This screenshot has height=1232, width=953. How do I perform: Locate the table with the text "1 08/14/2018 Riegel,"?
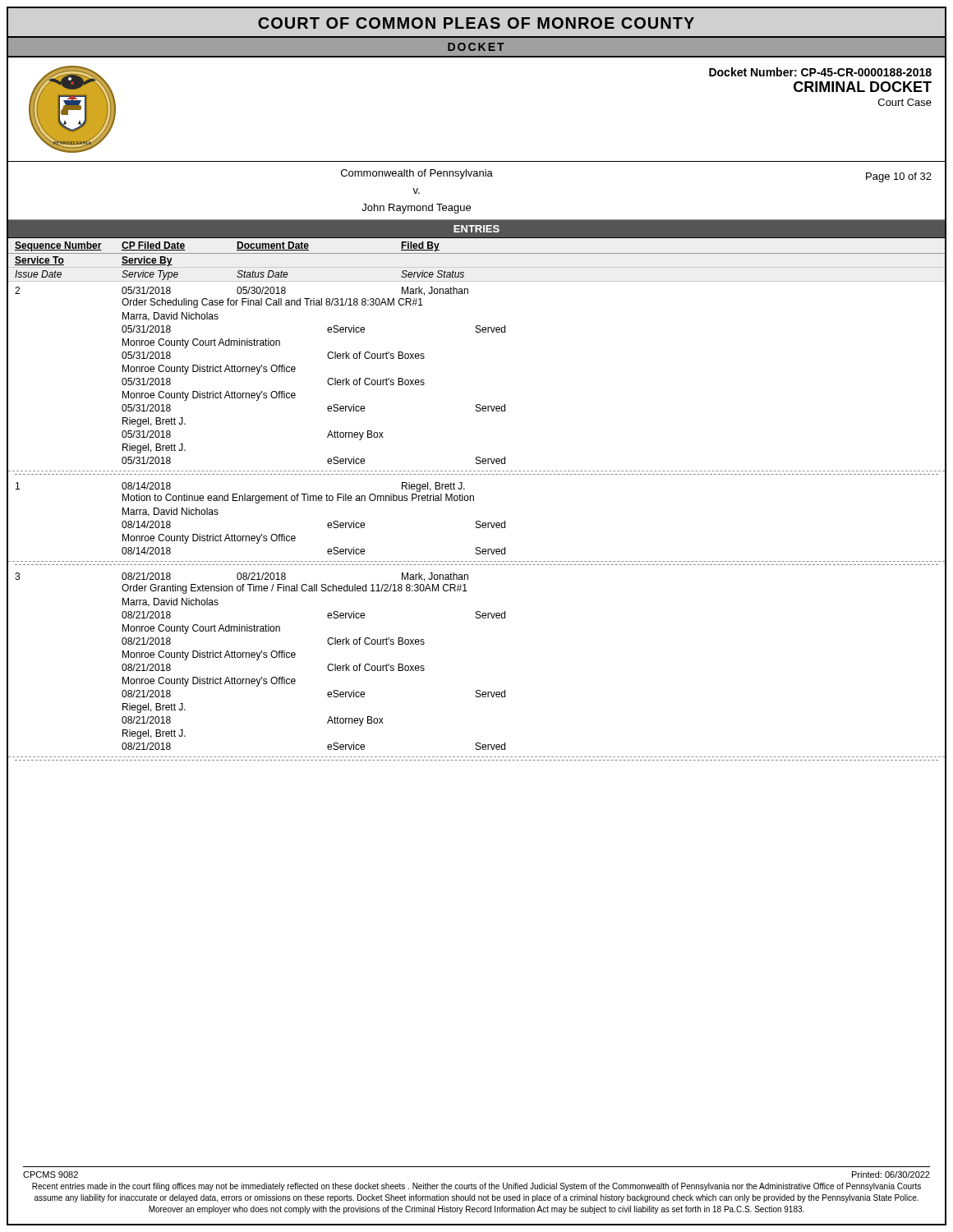point(476,520)
